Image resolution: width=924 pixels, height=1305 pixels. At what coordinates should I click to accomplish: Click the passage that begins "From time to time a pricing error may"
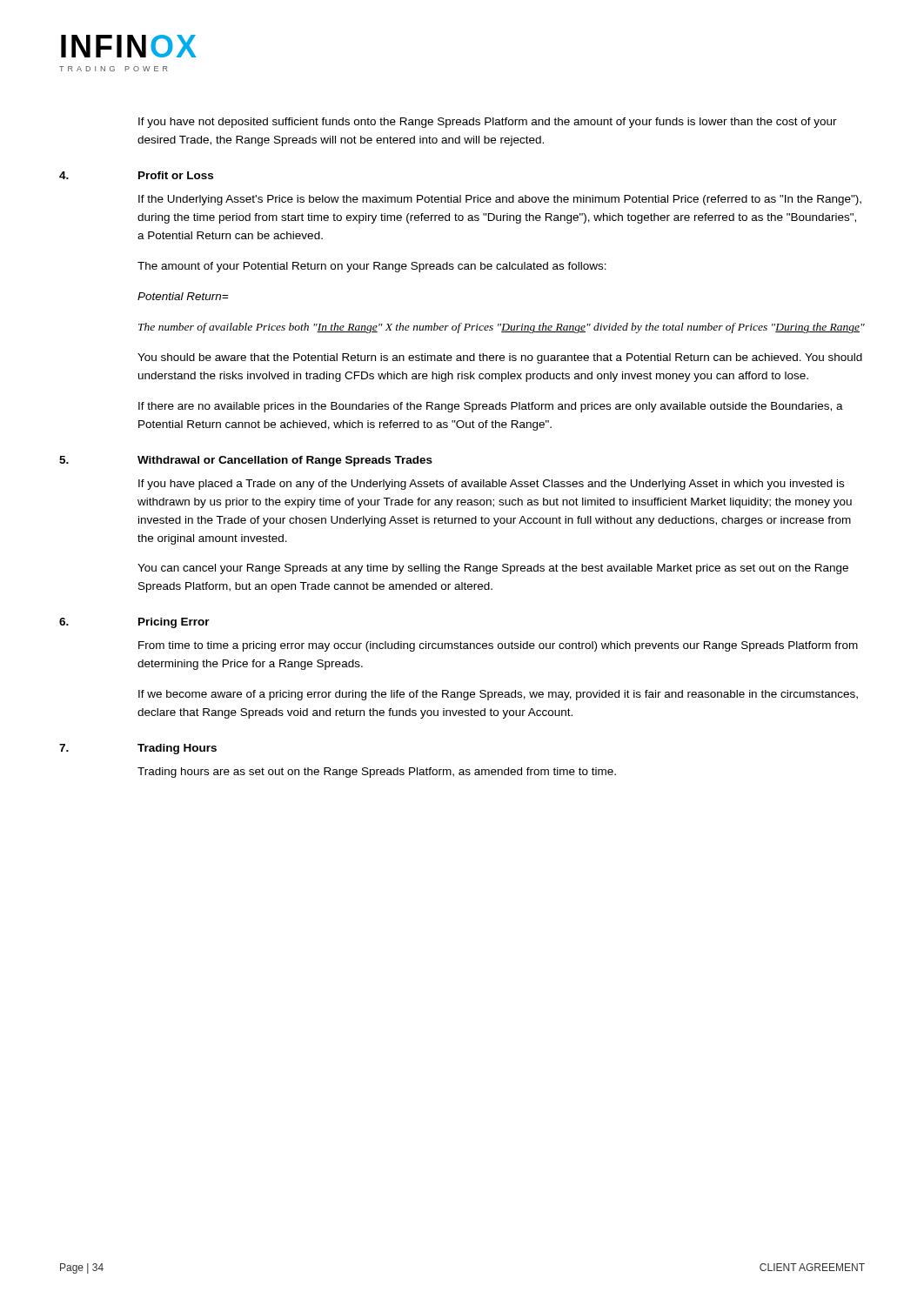coord(498,654)
